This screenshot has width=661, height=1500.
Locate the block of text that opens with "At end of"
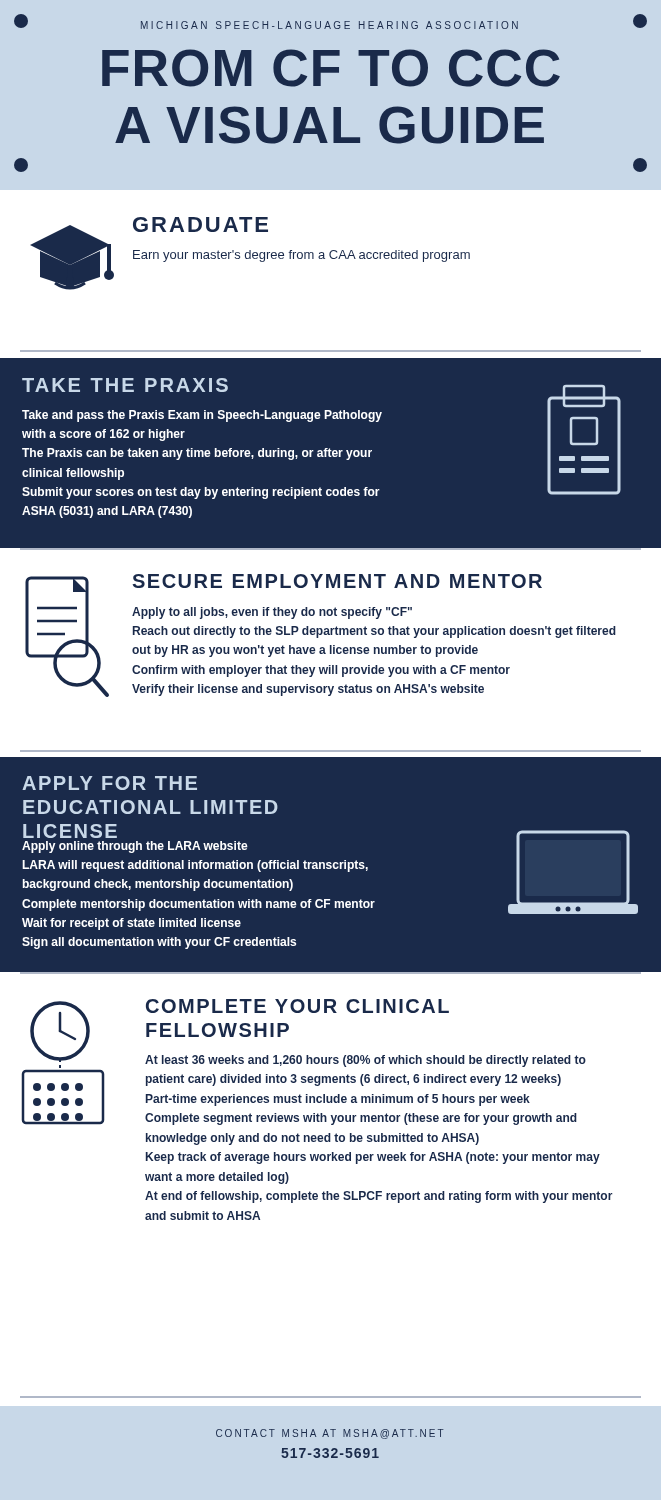[379, 1206]
